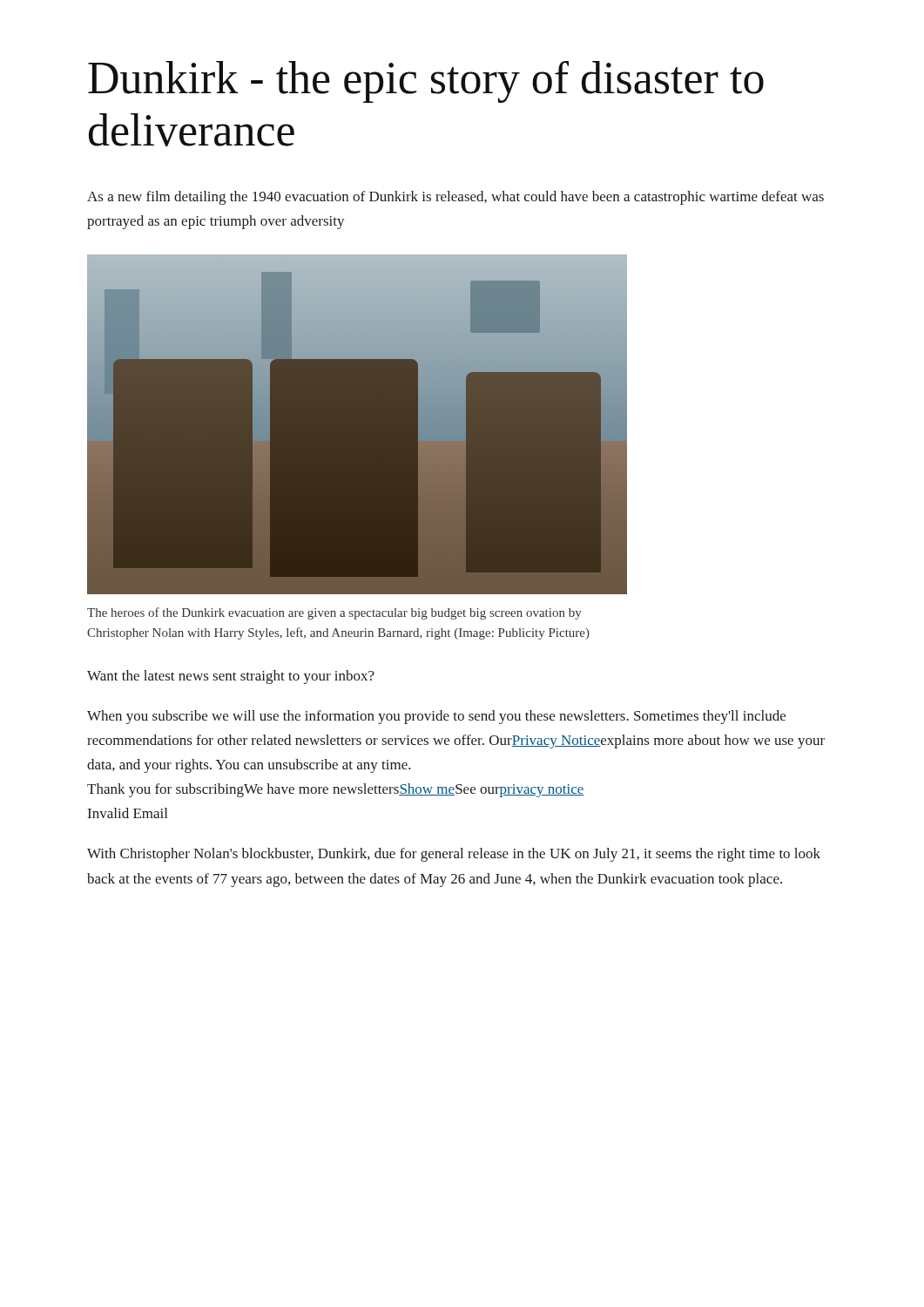Locate the region starting "The heroes of the Dunkirk evacuation"

coord(338,622)
